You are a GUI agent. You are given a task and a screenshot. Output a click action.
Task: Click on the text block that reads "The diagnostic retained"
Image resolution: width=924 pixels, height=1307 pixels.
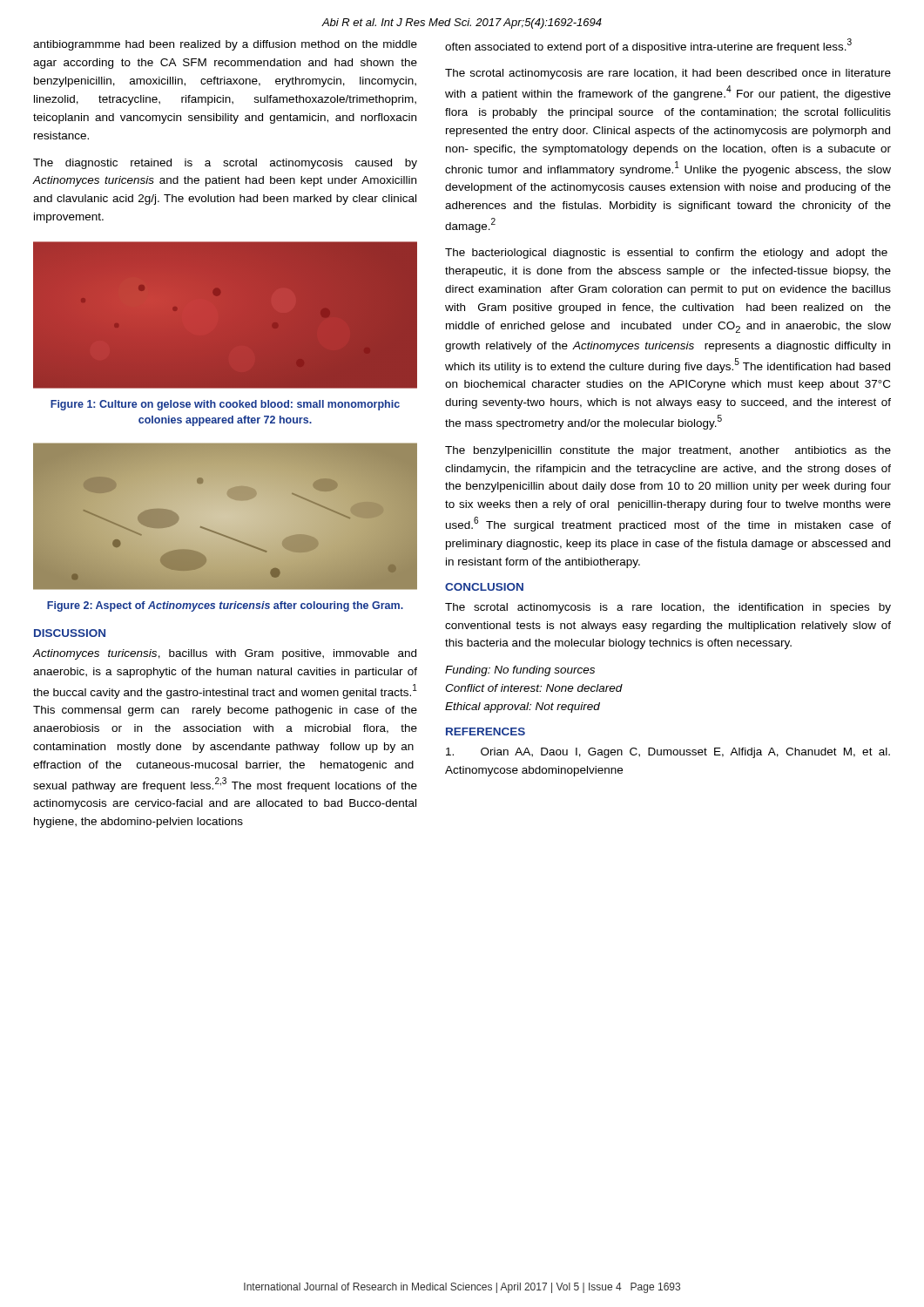click(225, 190)
